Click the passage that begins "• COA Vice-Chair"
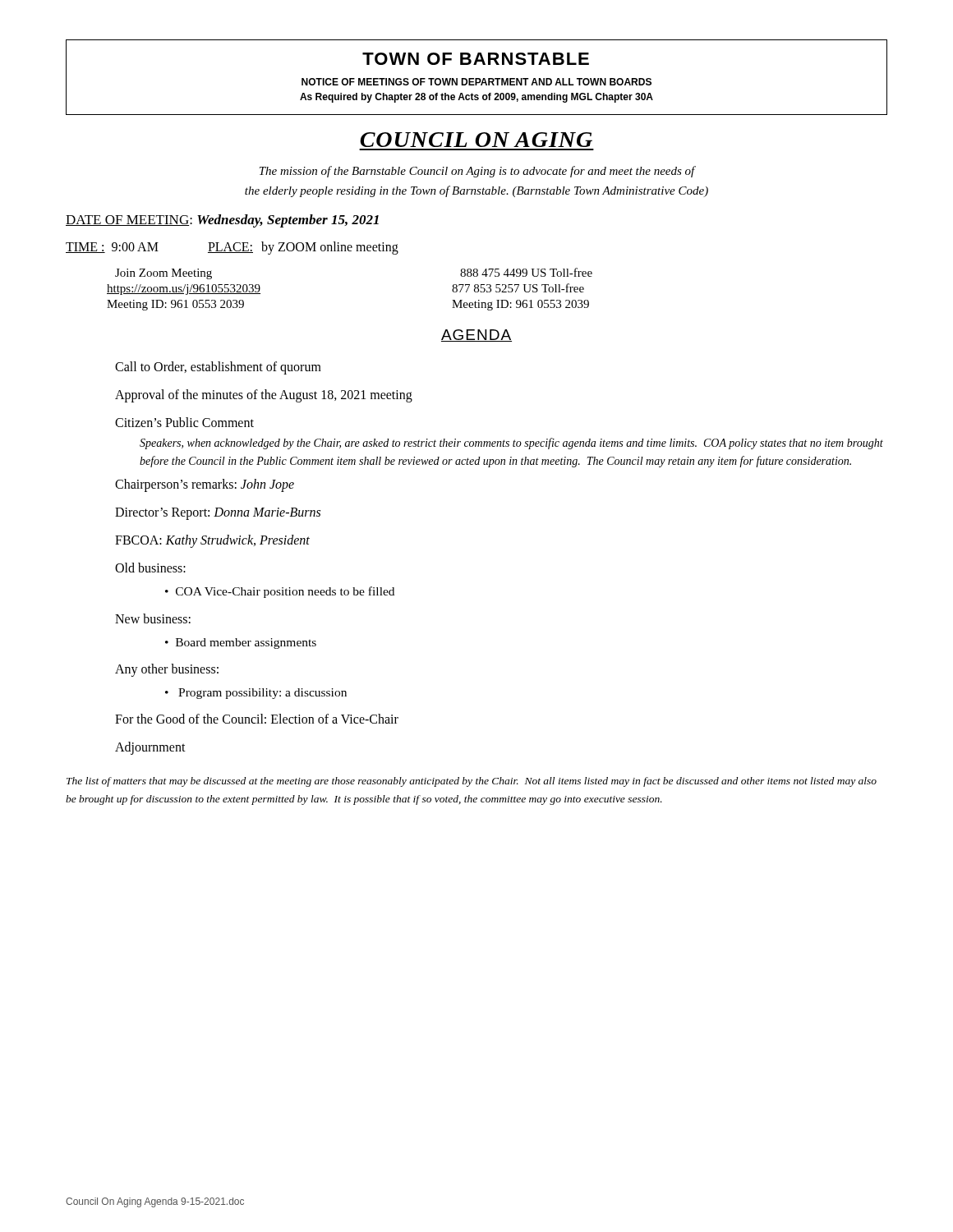Viewport: 953px width, 1232px height. (x=280, y=591)
